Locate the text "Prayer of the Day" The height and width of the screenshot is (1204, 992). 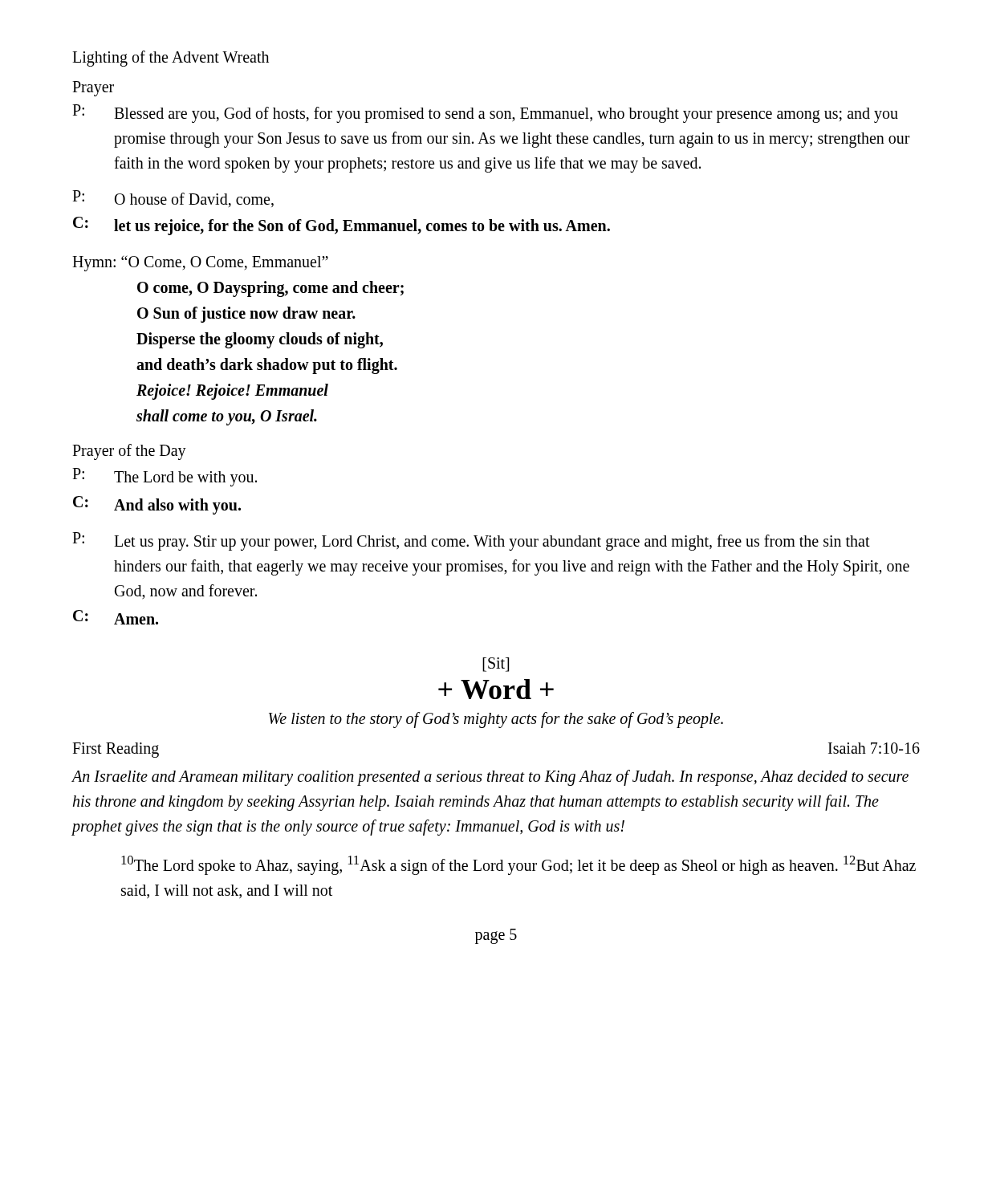click(x=129, y=450)
